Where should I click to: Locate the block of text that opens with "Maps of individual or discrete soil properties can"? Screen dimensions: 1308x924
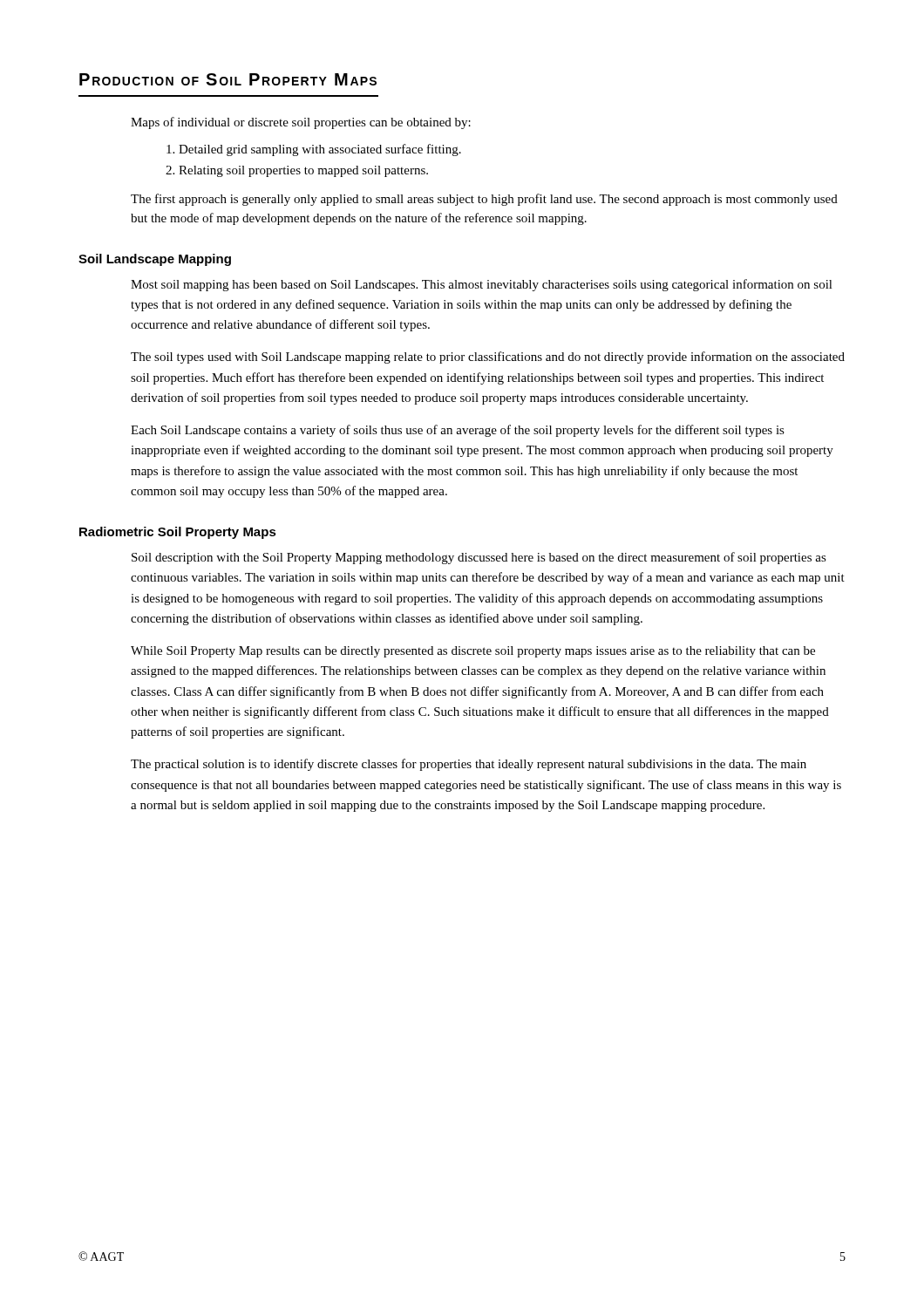coord(301,122)
